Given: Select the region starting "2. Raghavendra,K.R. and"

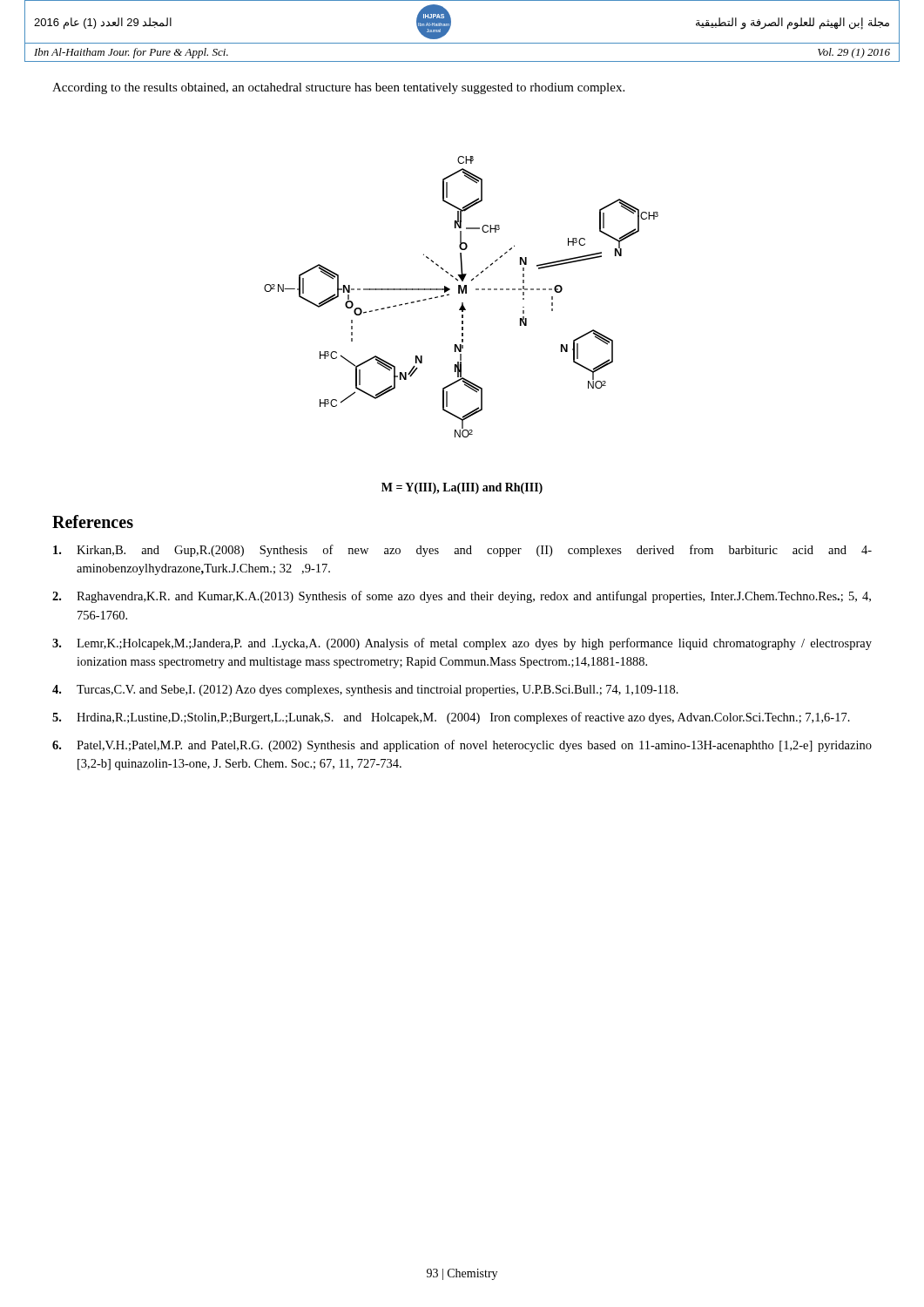Looking at the screenshot, I should coord(462,606).
